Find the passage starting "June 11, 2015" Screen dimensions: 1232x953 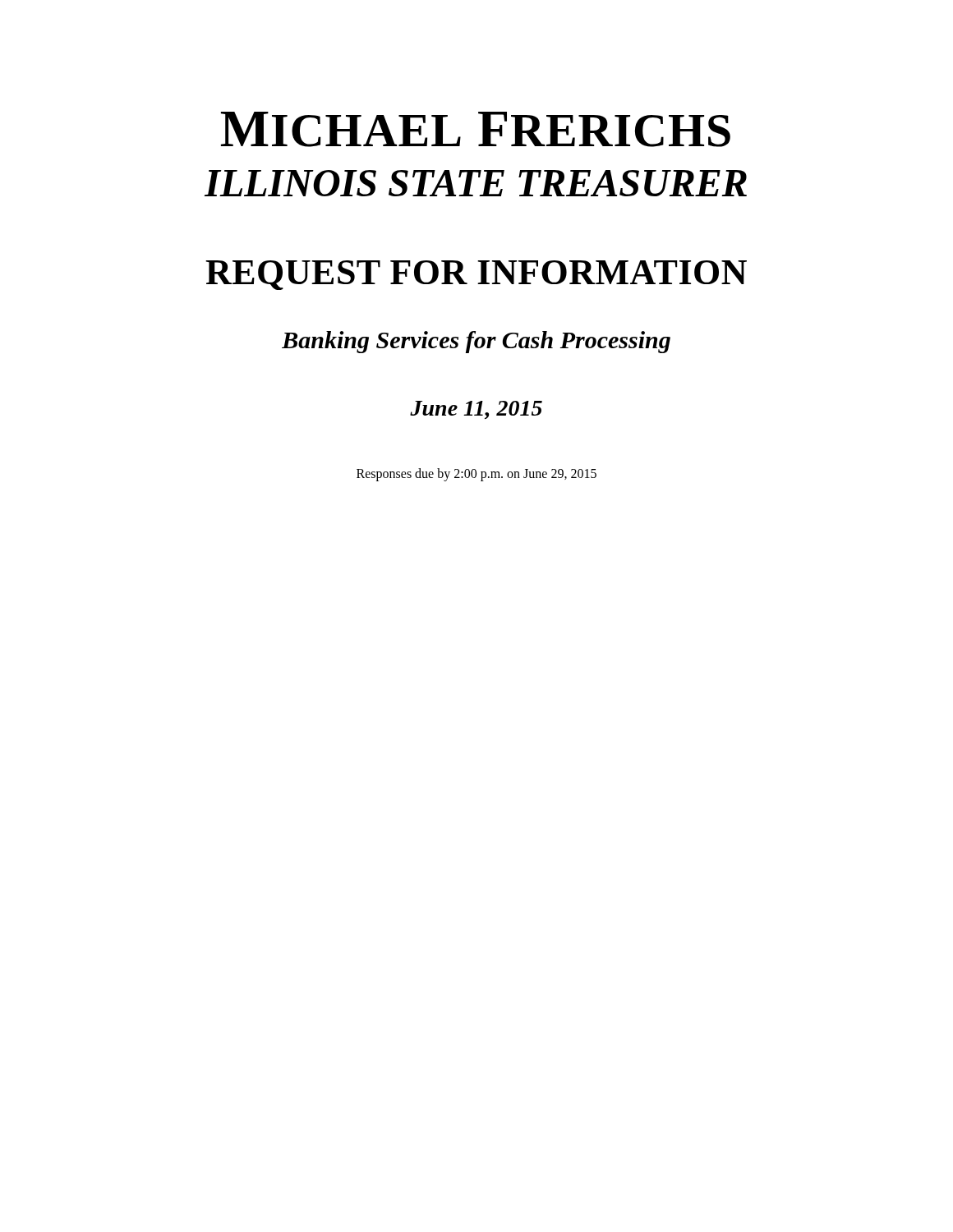click(x=476, y=408)
